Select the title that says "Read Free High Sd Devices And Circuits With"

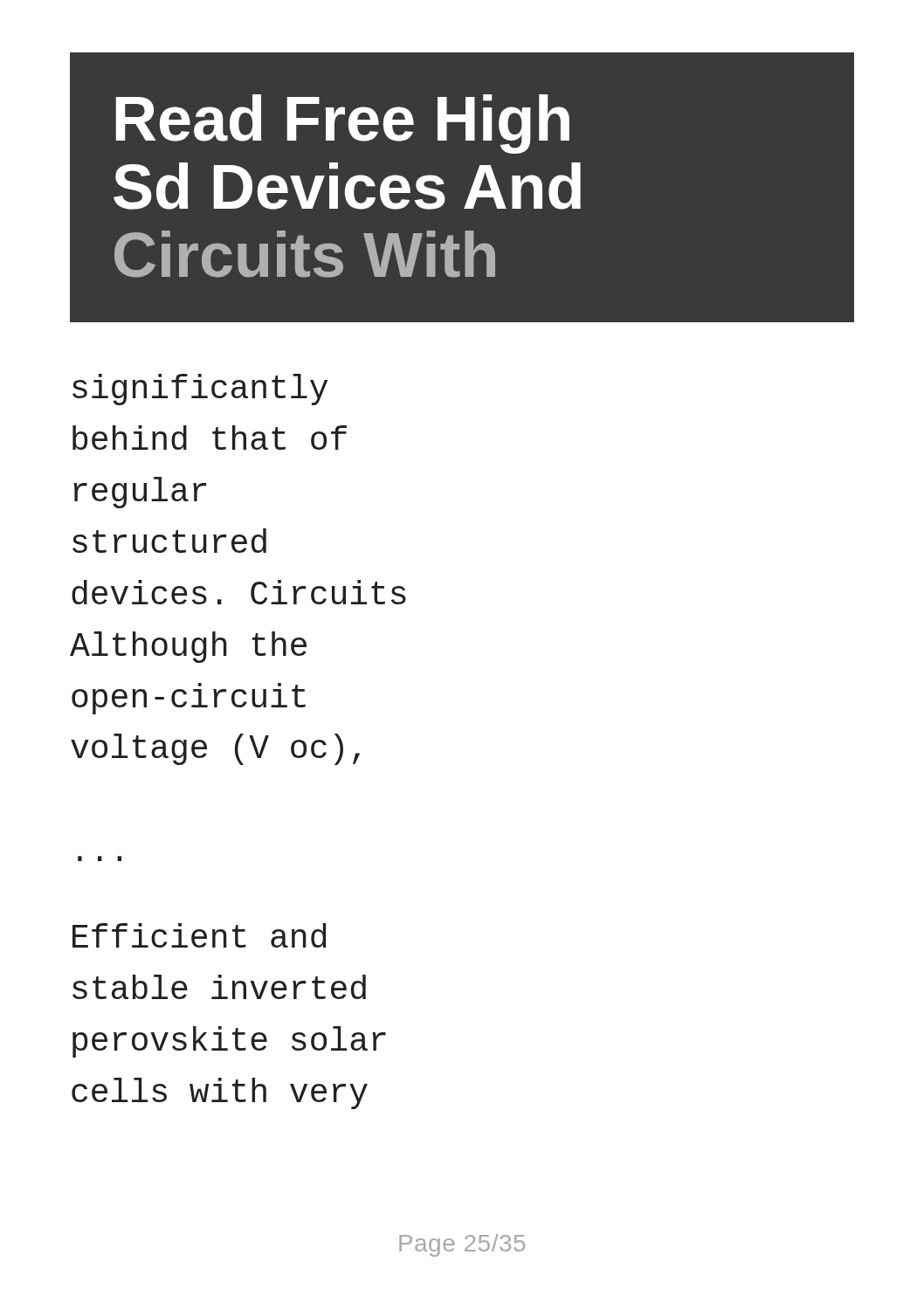[348, 187]
